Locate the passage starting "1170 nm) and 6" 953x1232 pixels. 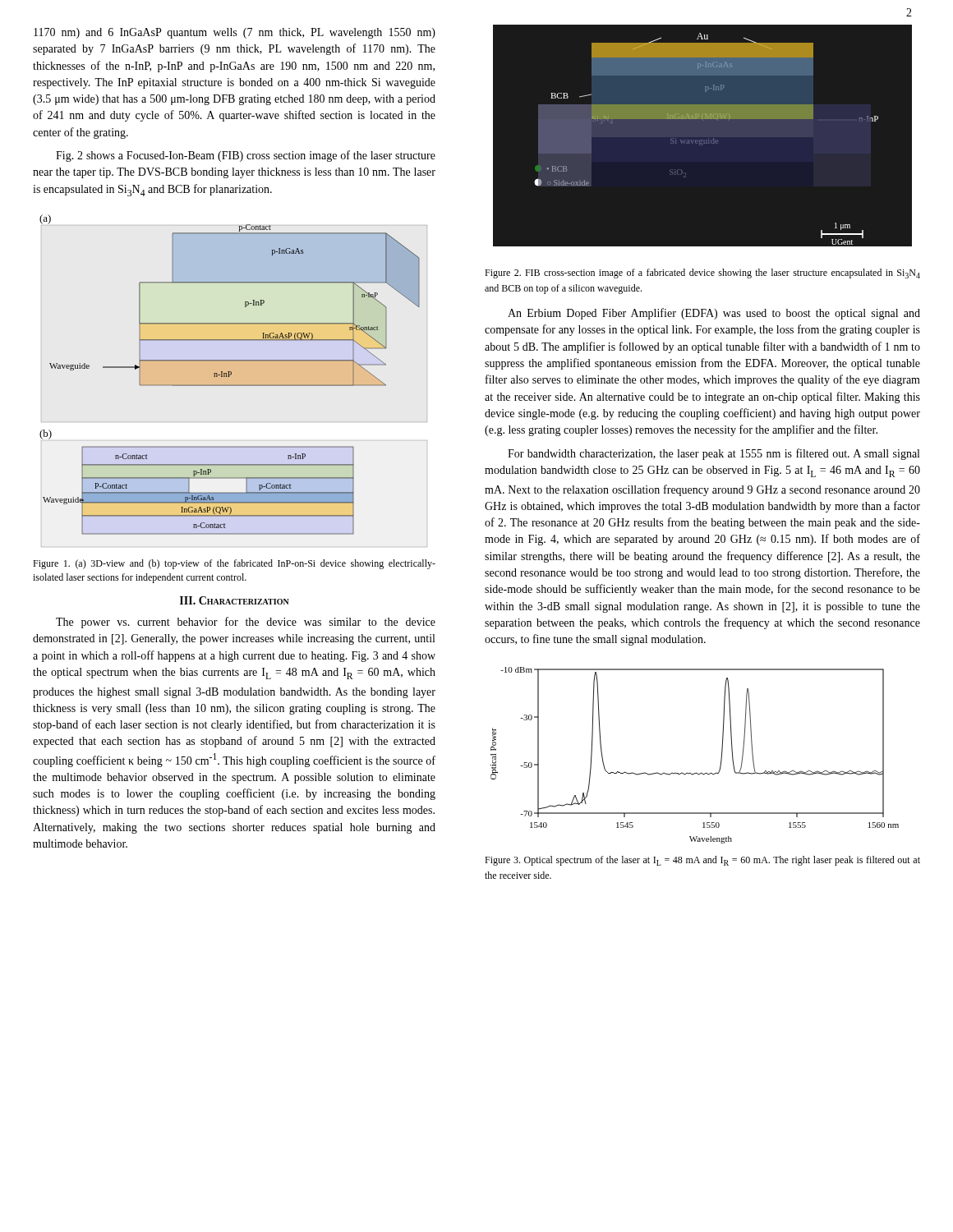(234, 83)
